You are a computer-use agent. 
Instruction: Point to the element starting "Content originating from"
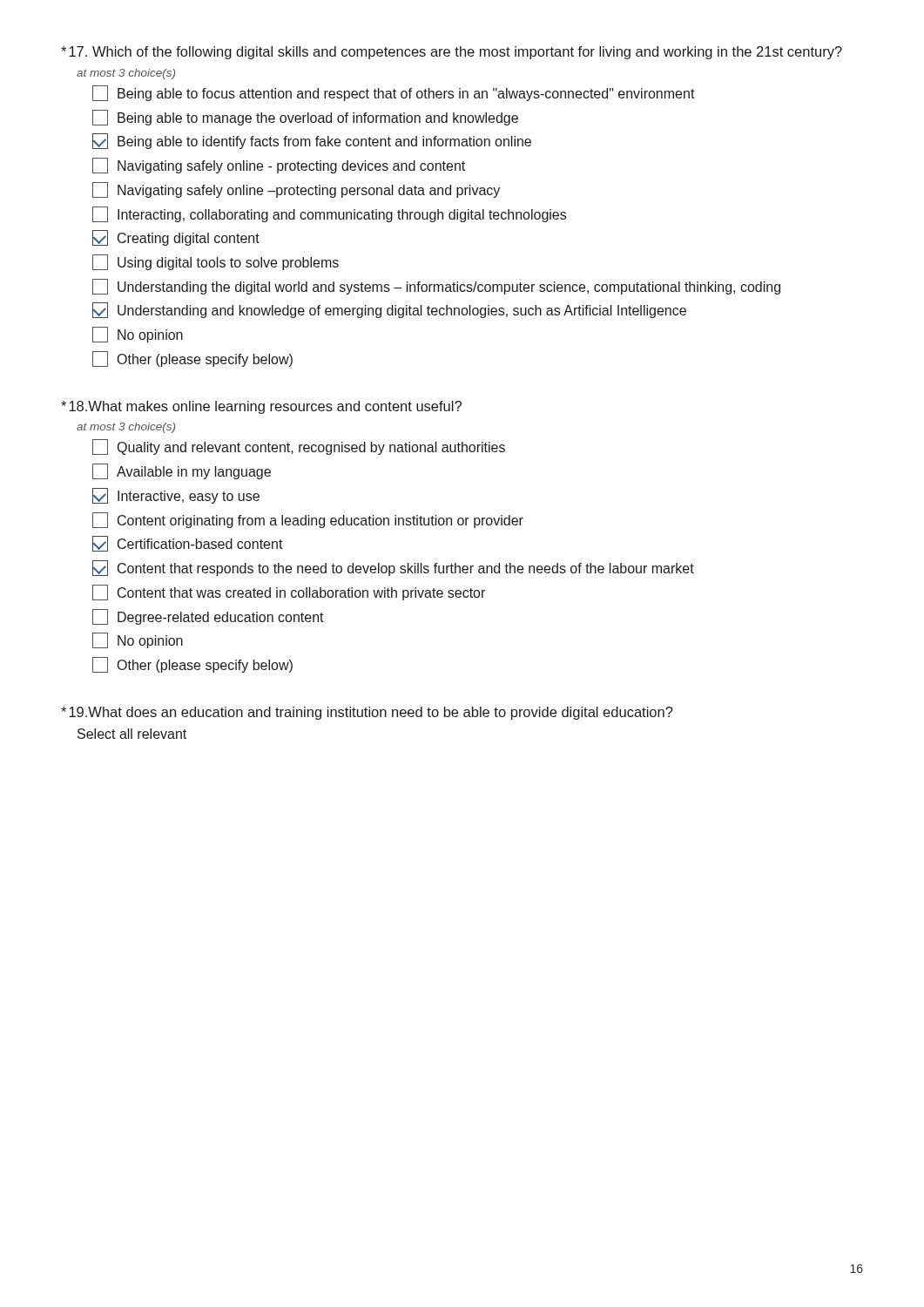pyautogui.click(x=478, y=521)
